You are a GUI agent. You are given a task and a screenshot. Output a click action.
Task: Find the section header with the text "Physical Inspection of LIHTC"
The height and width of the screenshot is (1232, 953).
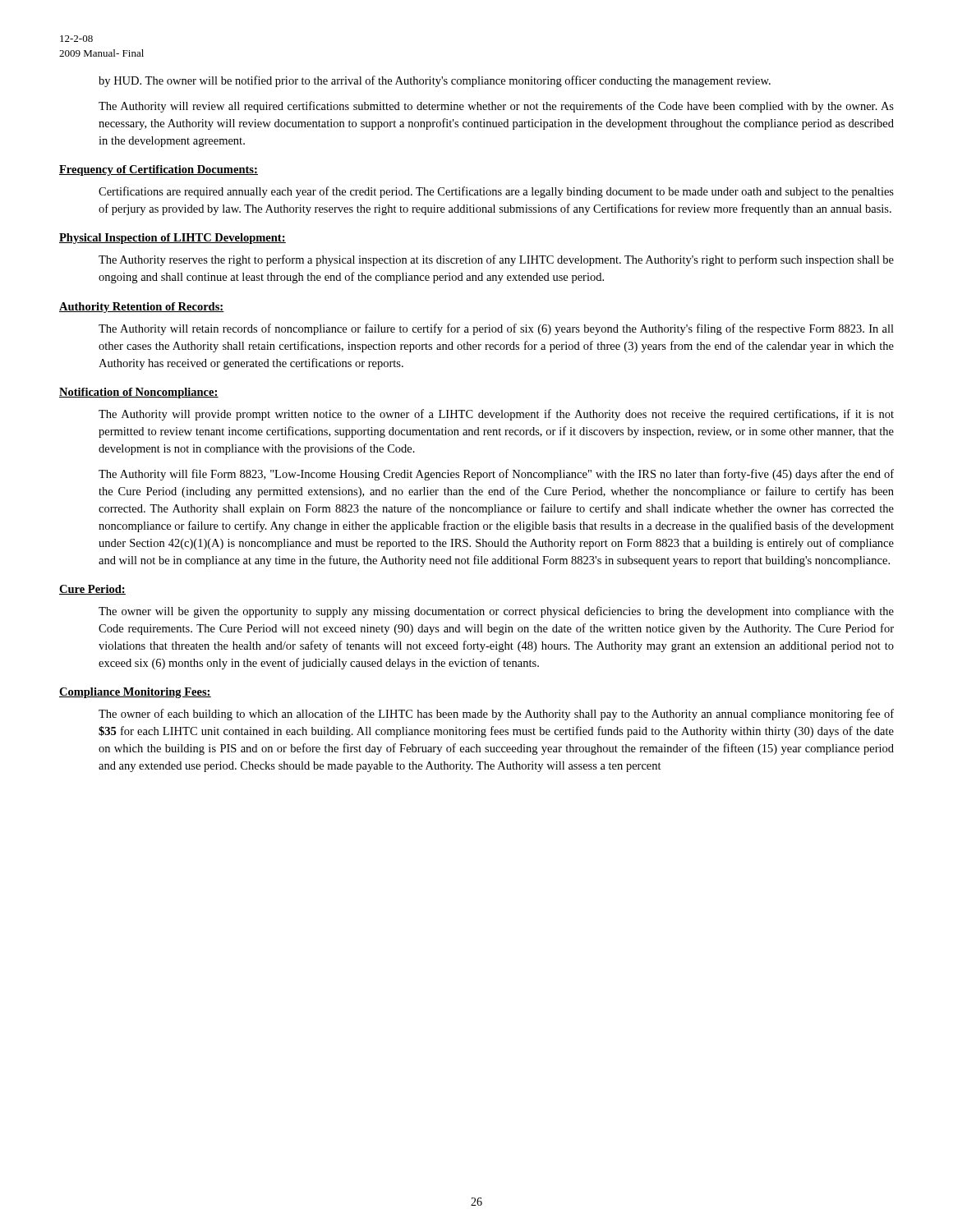172,238
